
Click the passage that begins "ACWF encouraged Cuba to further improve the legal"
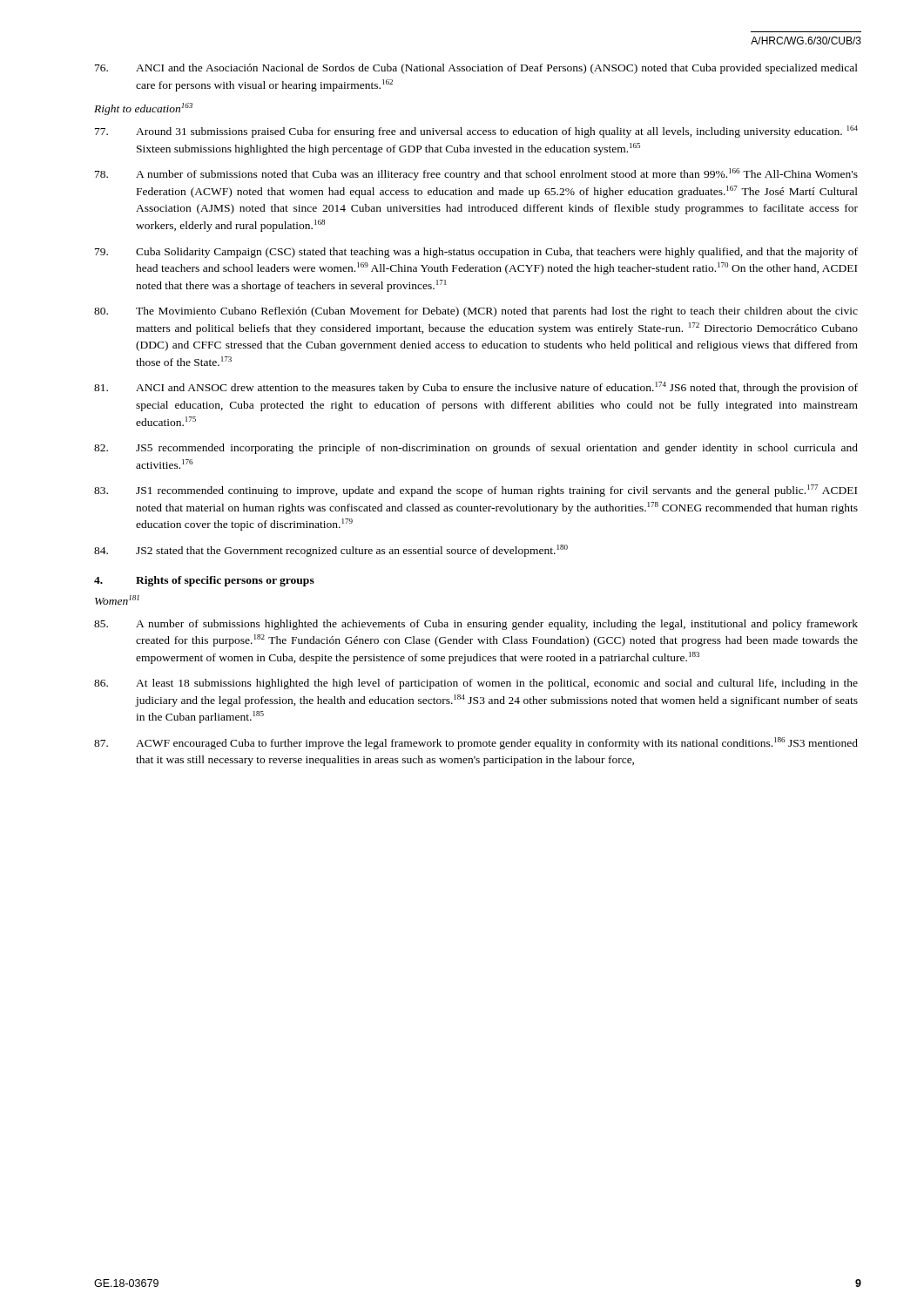pyautogui.click(x=476, y=751)
